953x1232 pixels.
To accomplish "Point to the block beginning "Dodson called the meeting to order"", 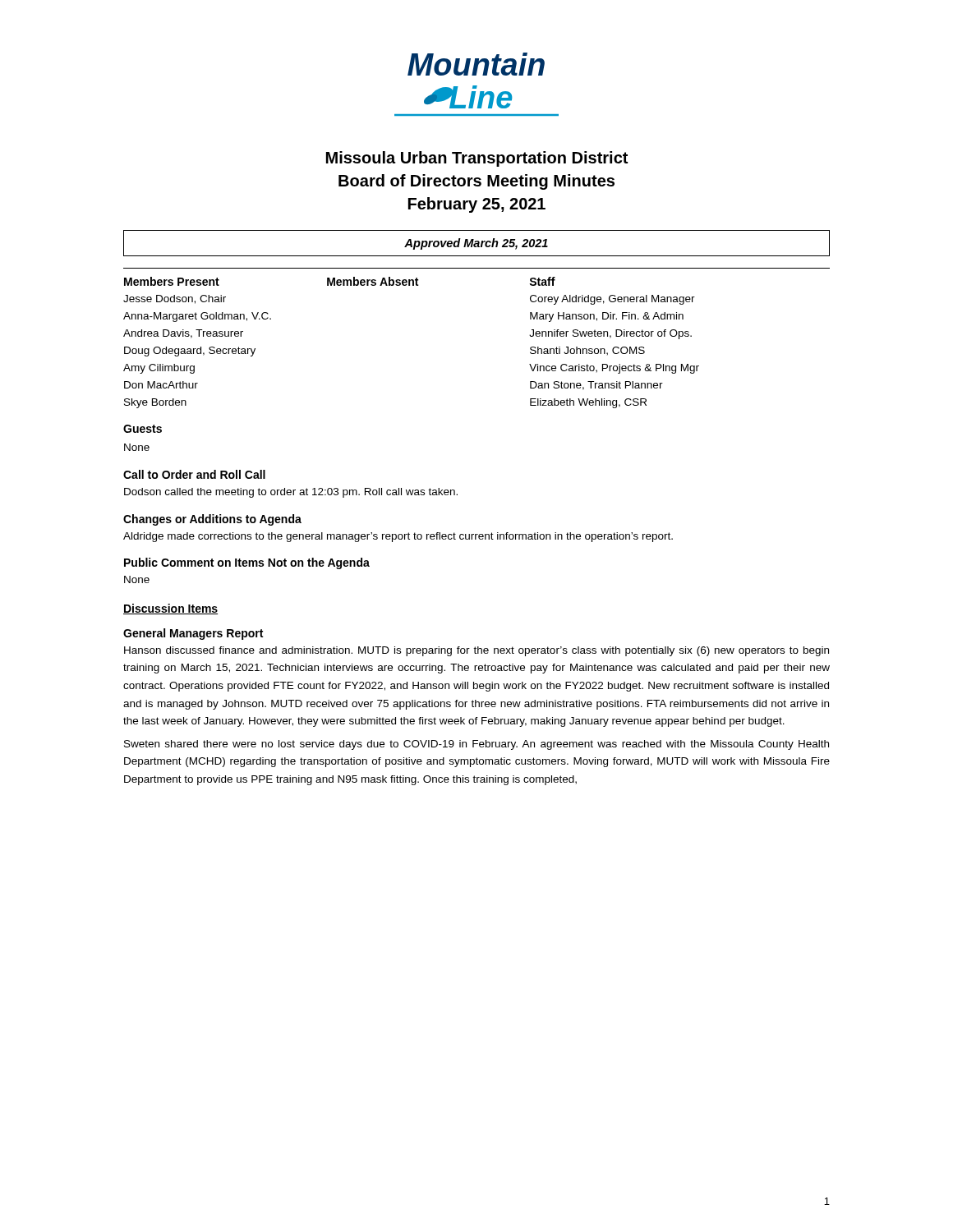I will [x=291, y=492].
